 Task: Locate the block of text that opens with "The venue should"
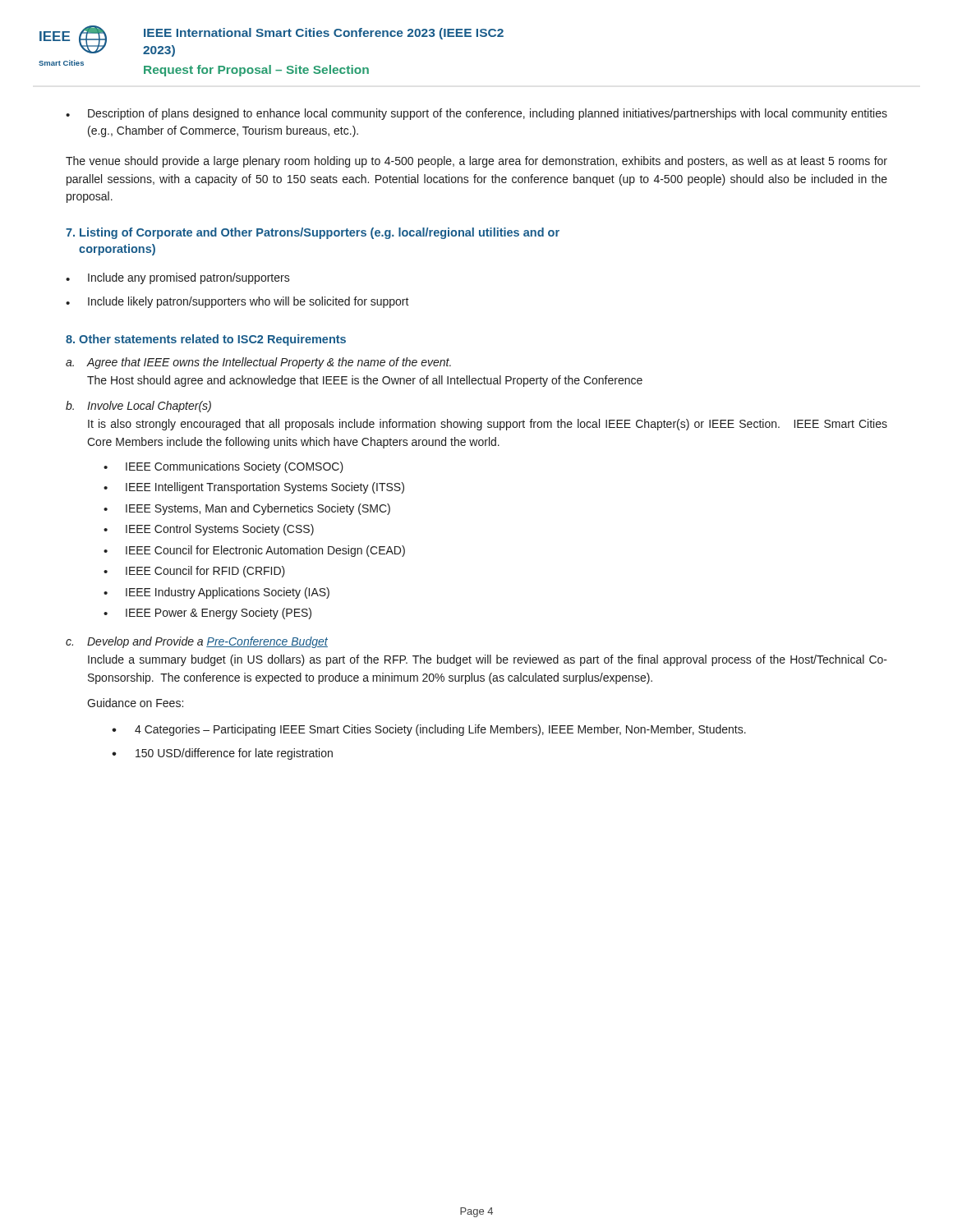(x=476, y=179)
